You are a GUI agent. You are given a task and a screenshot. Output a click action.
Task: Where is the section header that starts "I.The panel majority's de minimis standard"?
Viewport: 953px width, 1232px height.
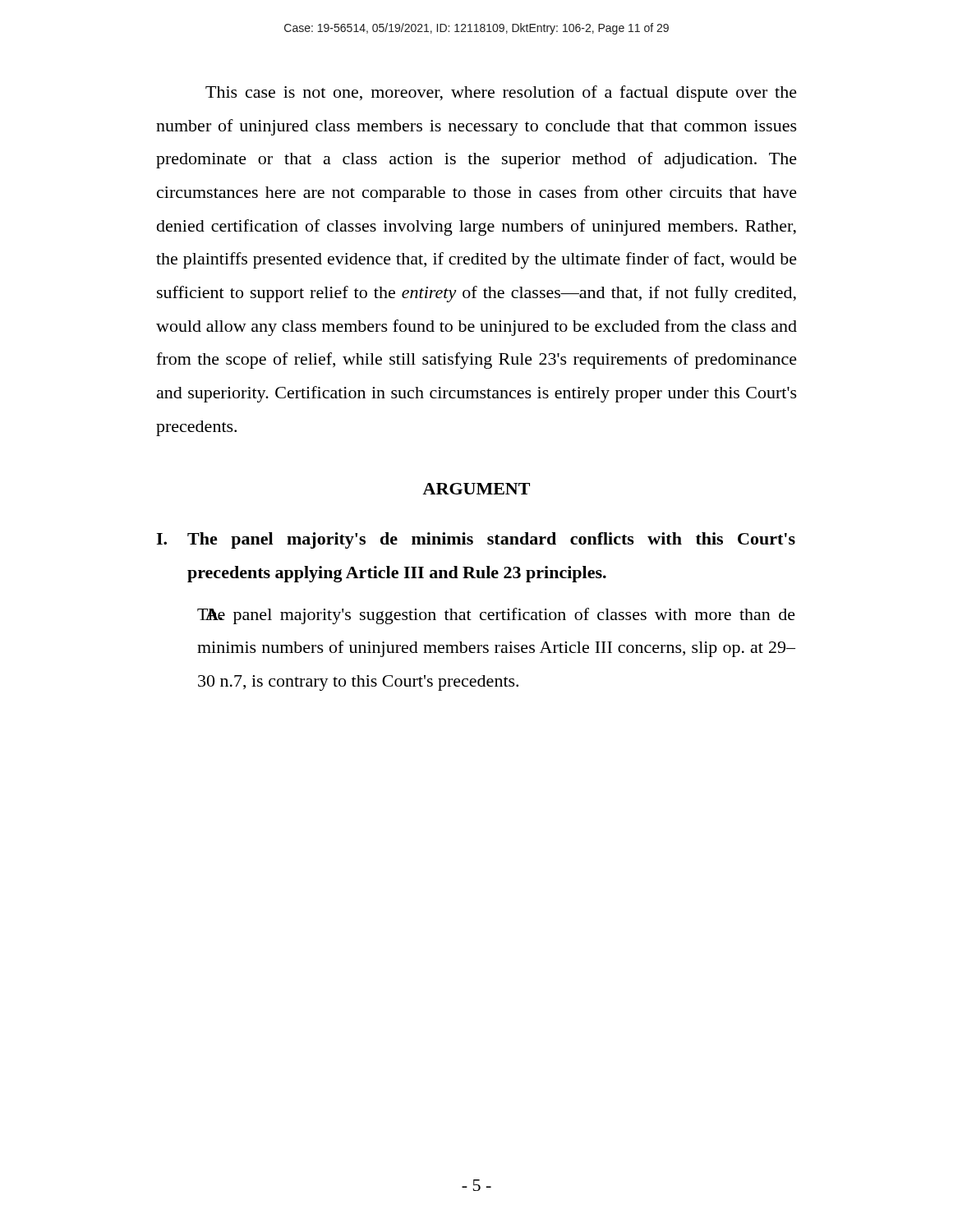click(x=476, y=556)
